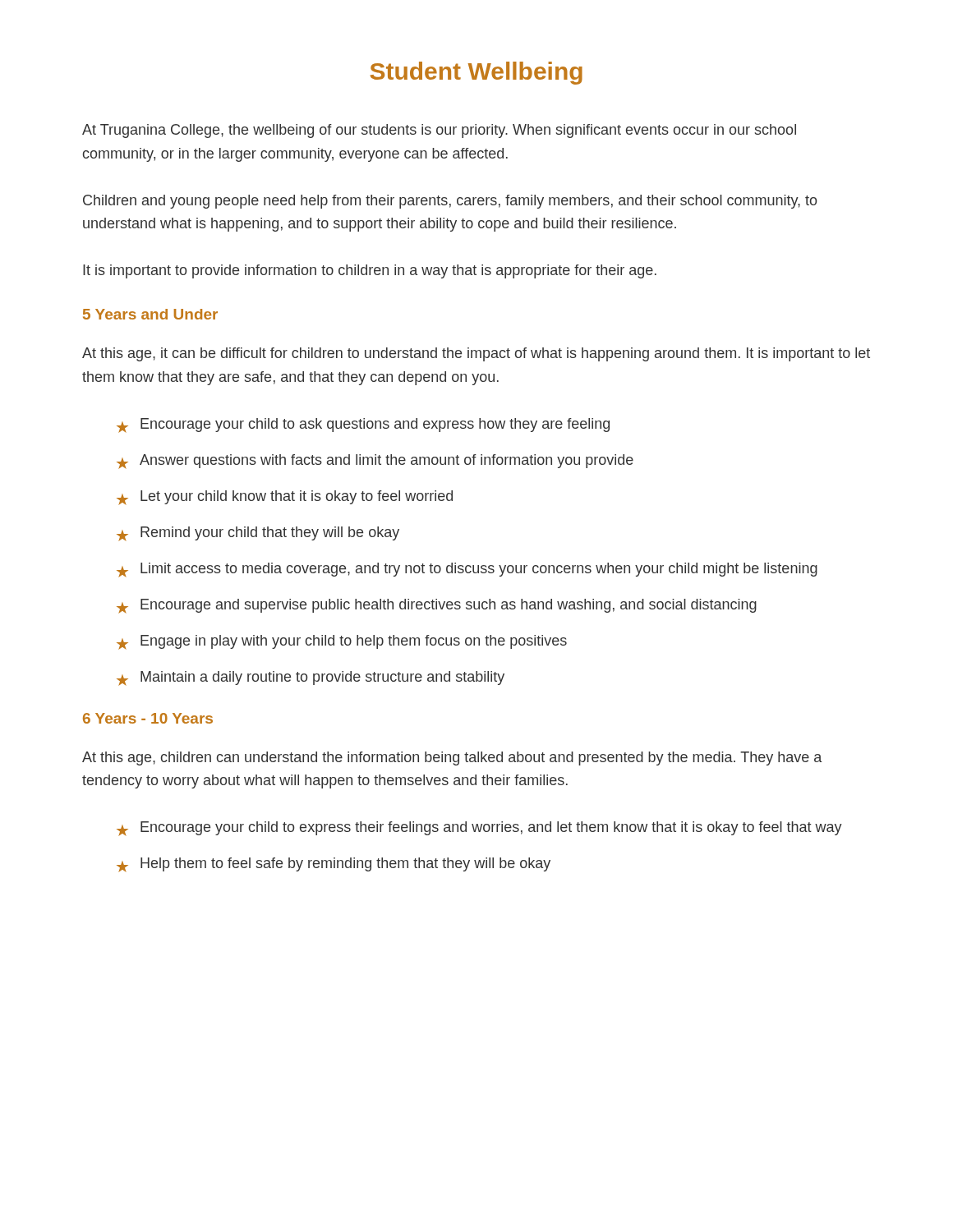
Task: Point to the region starting "Children and young"
Action: point(450,212)
